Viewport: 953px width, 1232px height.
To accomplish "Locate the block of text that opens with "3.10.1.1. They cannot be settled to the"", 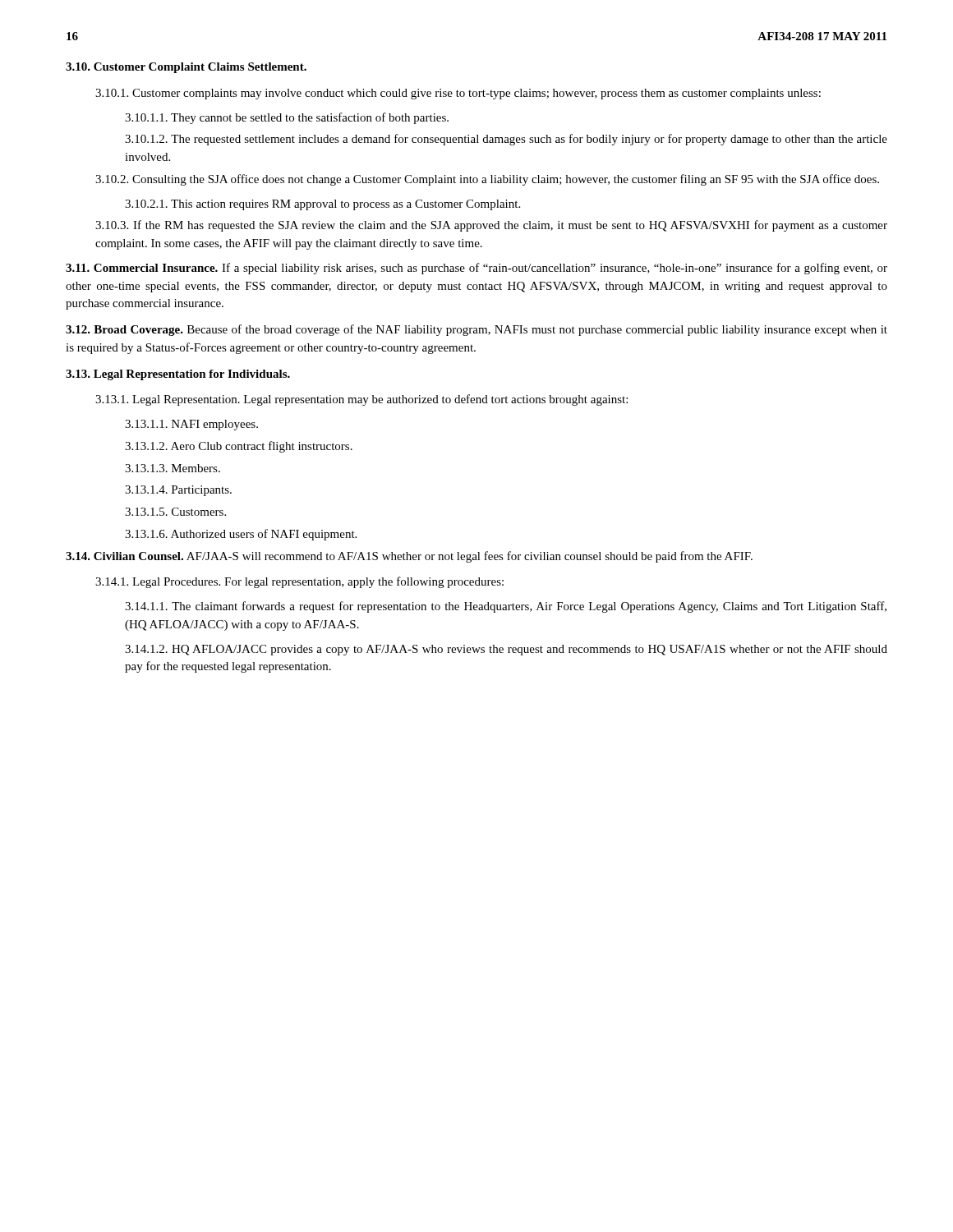I will (x=287, y=118).
